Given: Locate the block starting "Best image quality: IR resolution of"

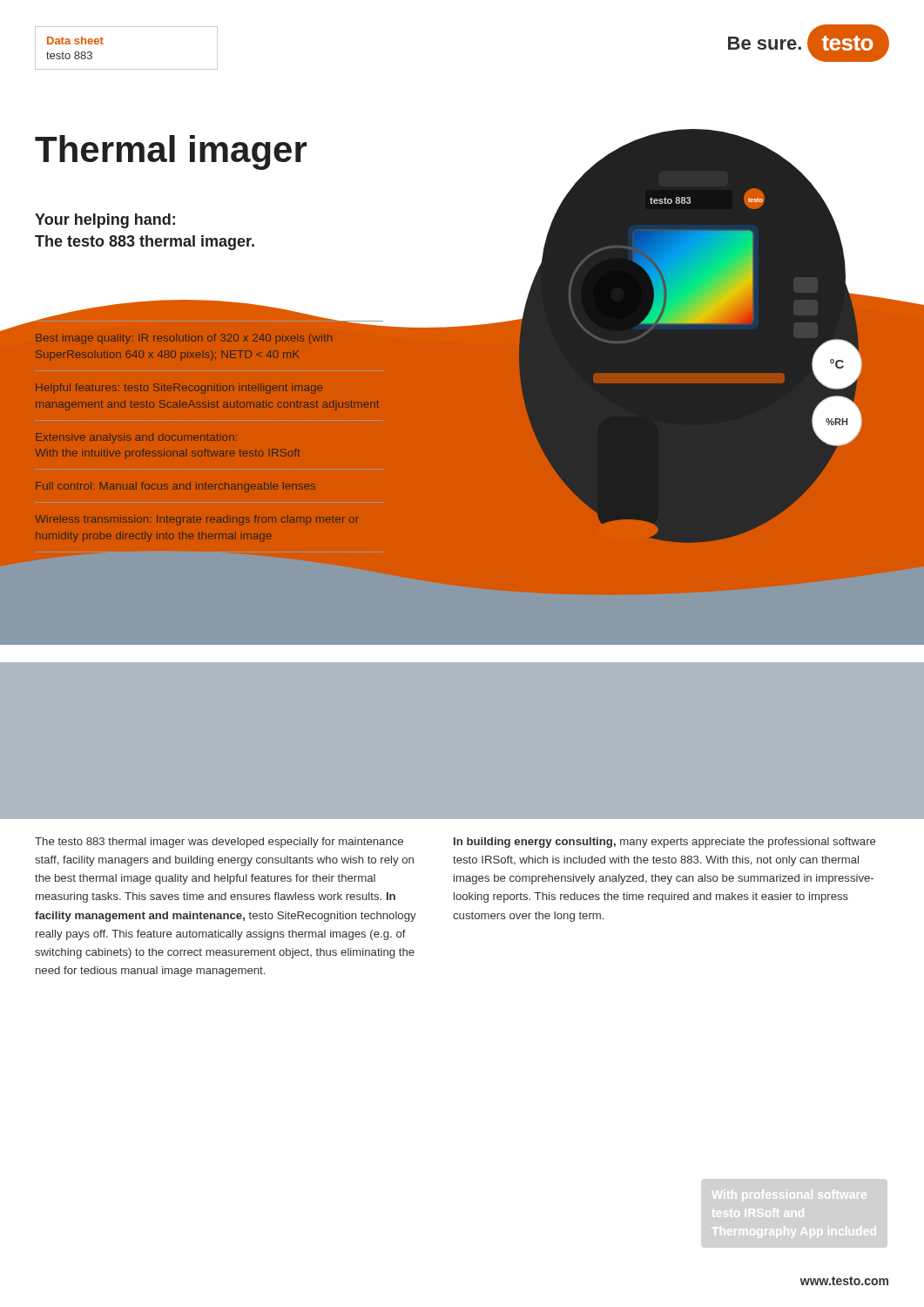Looking at the screenshot, I should (184, 346).
